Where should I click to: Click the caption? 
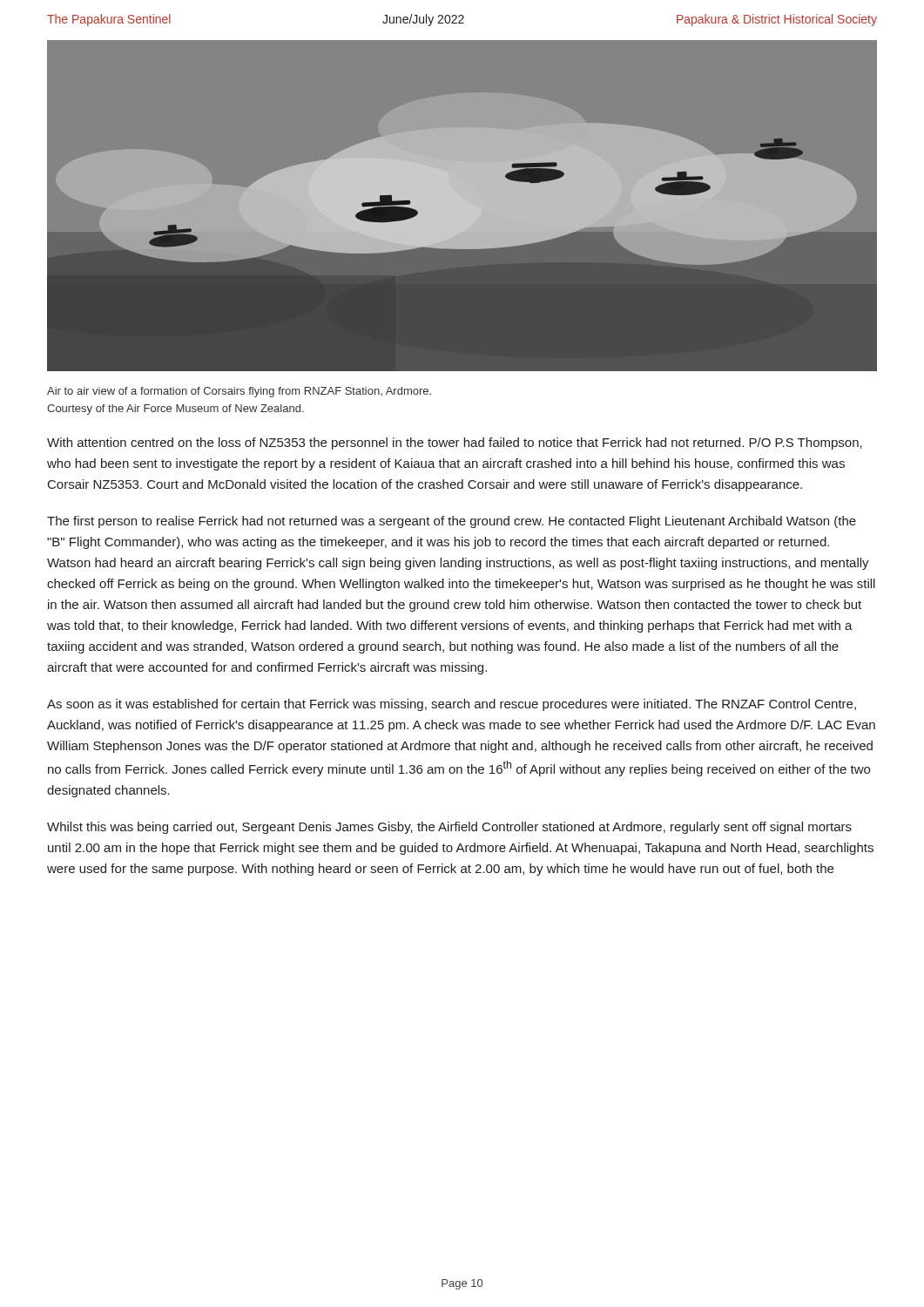[x=462, y=400]
